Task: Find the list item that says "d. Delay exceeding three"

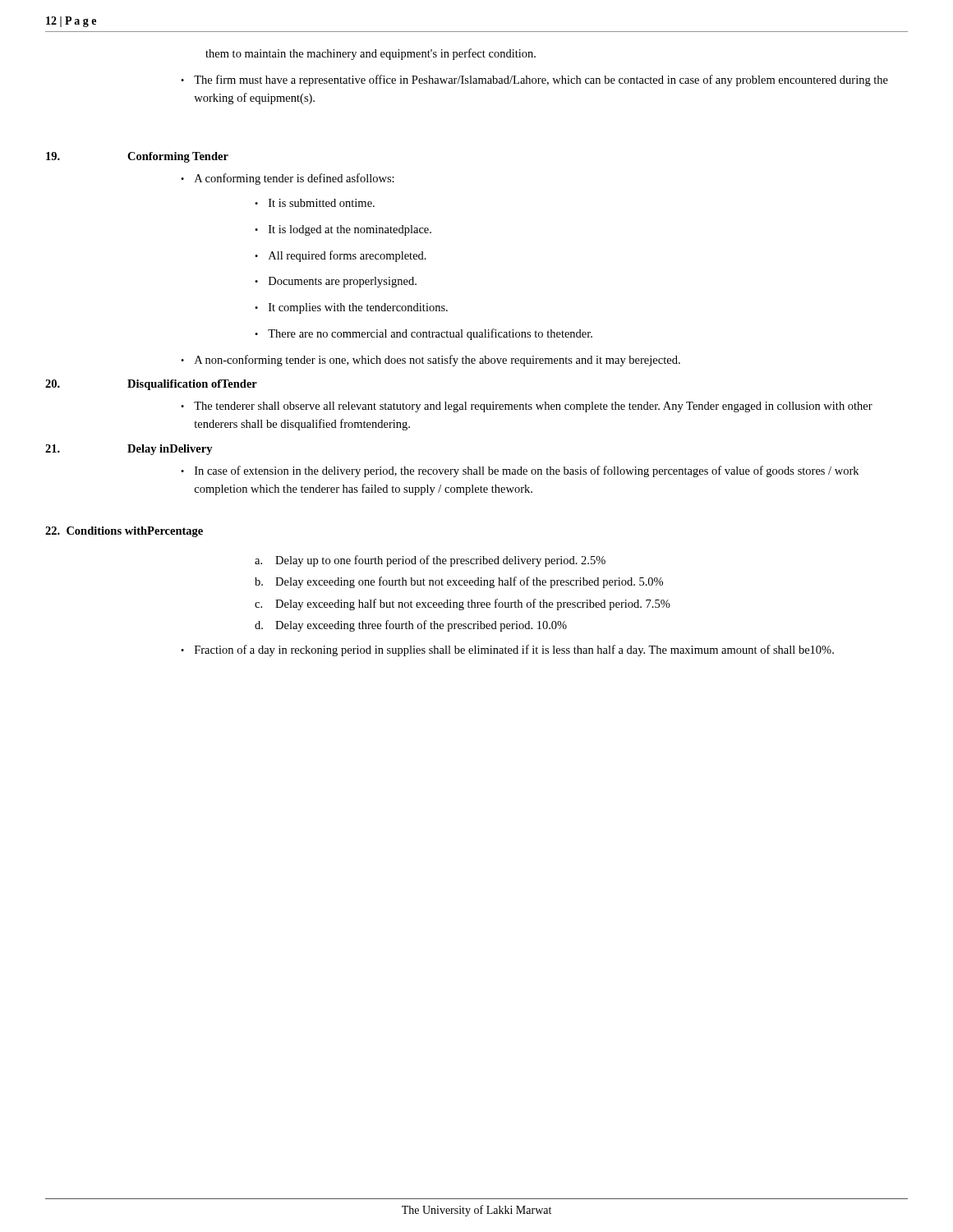Action: [x=411, y=625]
